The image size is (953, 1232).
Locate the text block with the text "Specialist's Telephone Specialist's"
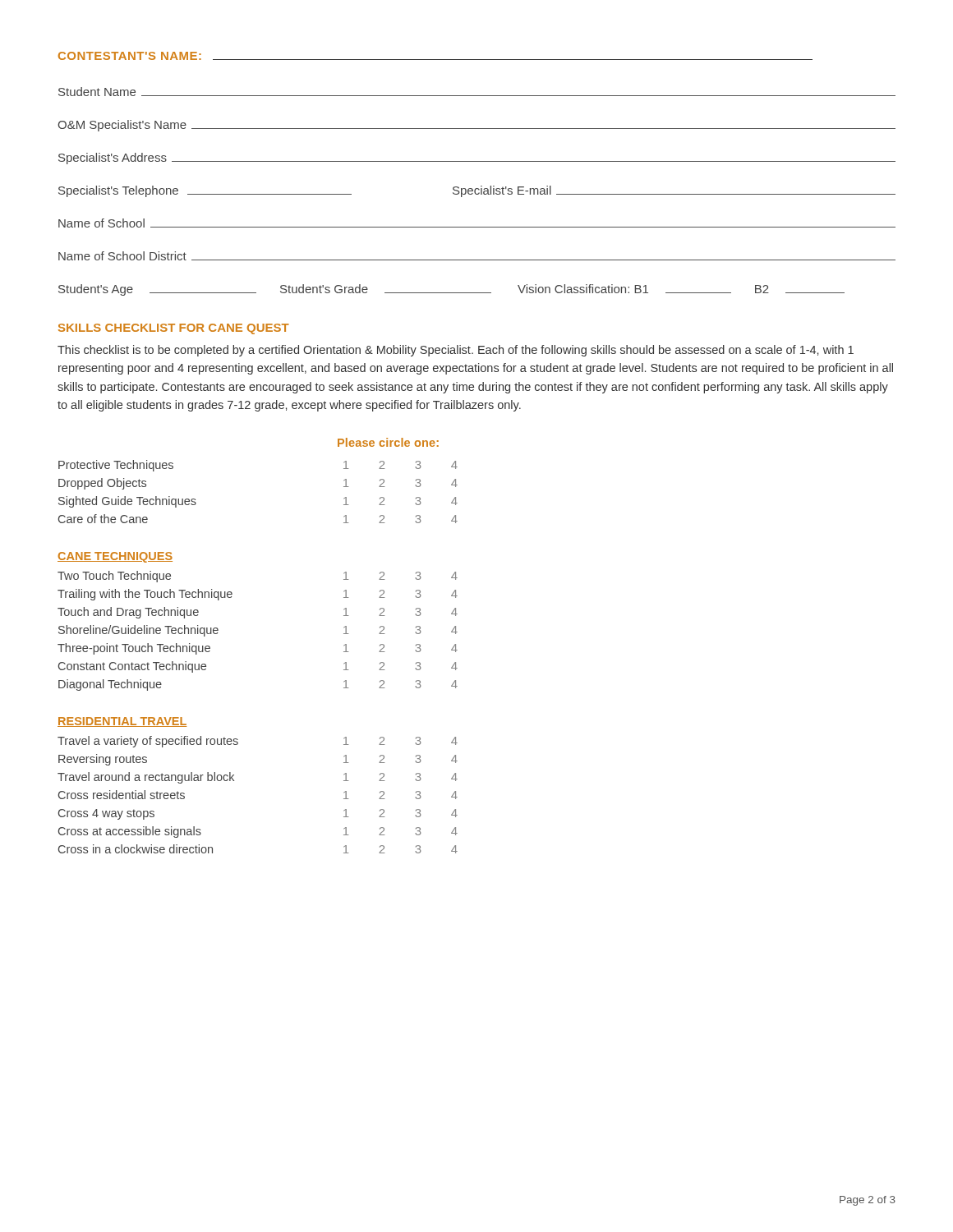tap(476, 188)
